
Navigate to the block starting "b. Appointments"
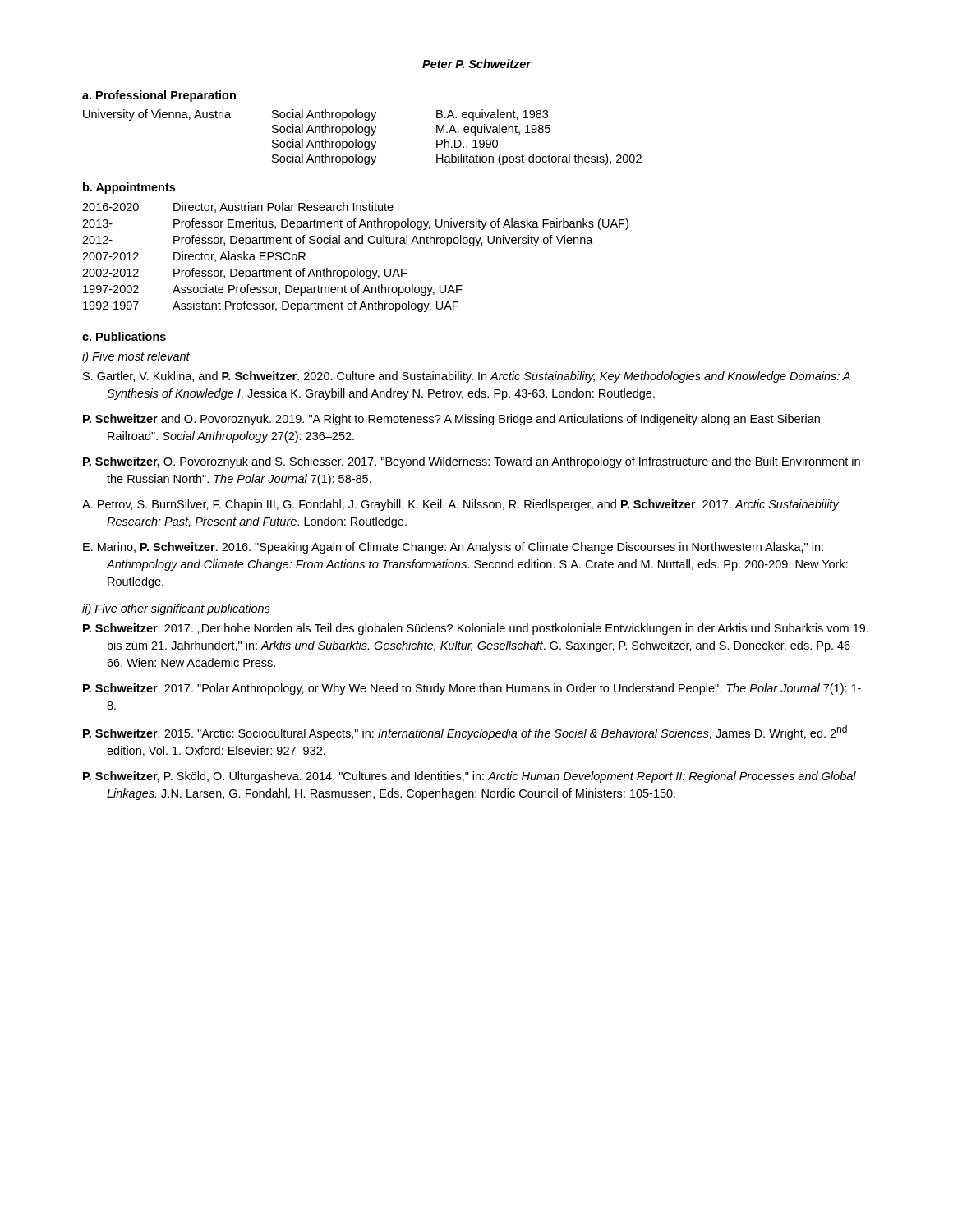point(129,187)
